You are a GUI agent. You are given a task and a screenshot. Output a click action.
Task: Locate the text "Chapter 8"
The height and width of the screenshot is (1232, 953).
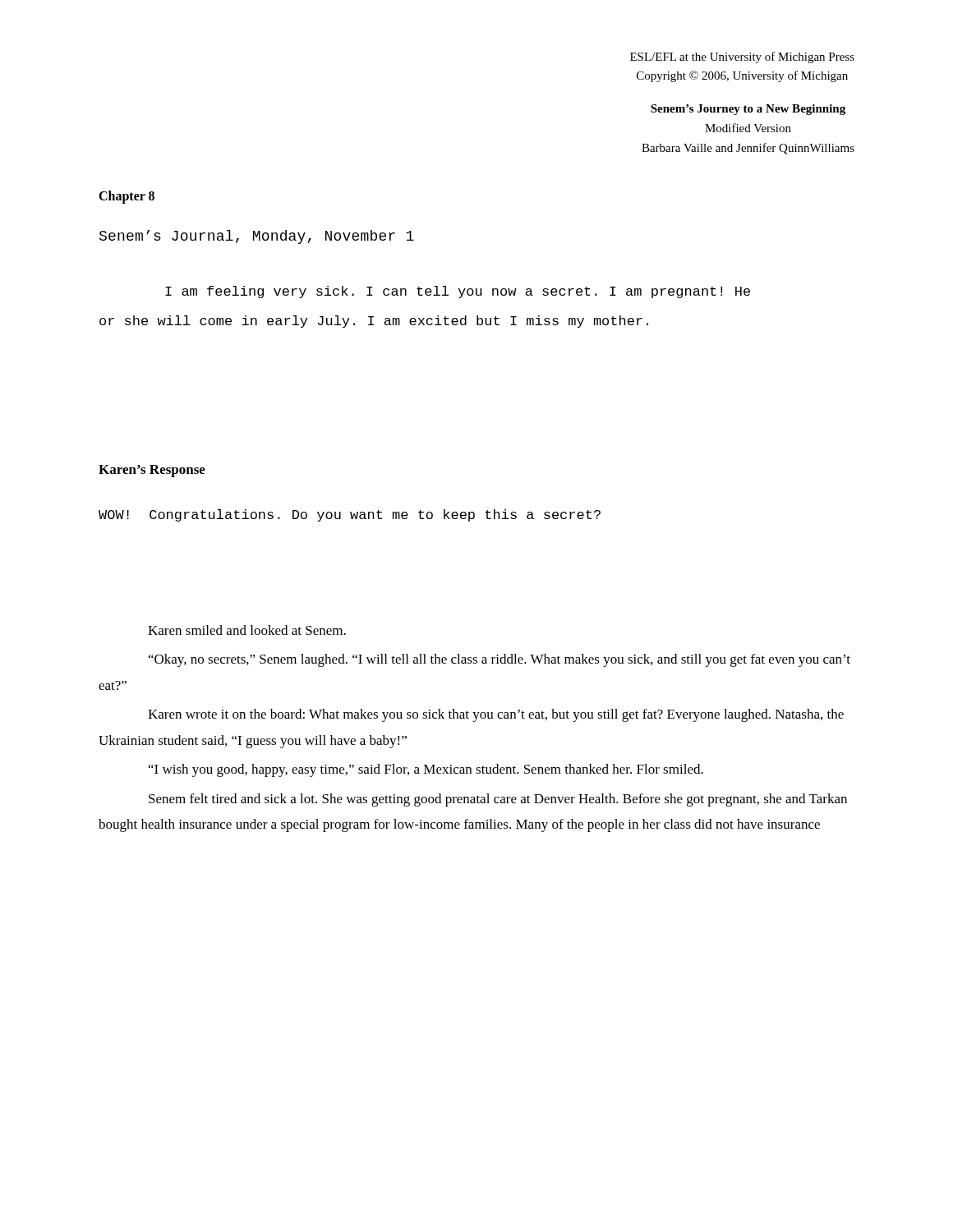pyautogui.click(x=127, y=196)
